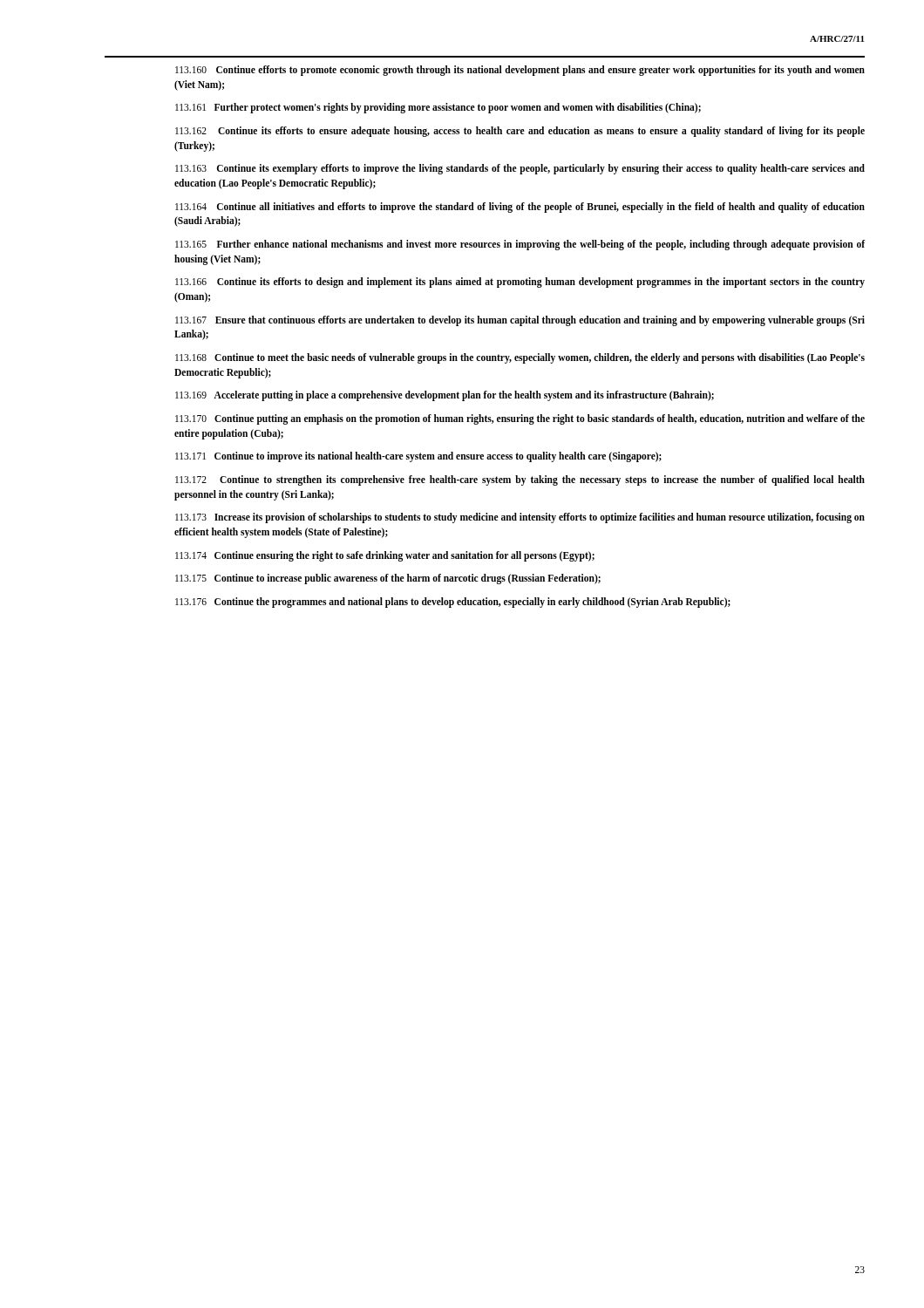924x1308 pixels.
Task: Locate the list item containing "113.160 Continue efforts to"
Action: (x=520, y=77)
